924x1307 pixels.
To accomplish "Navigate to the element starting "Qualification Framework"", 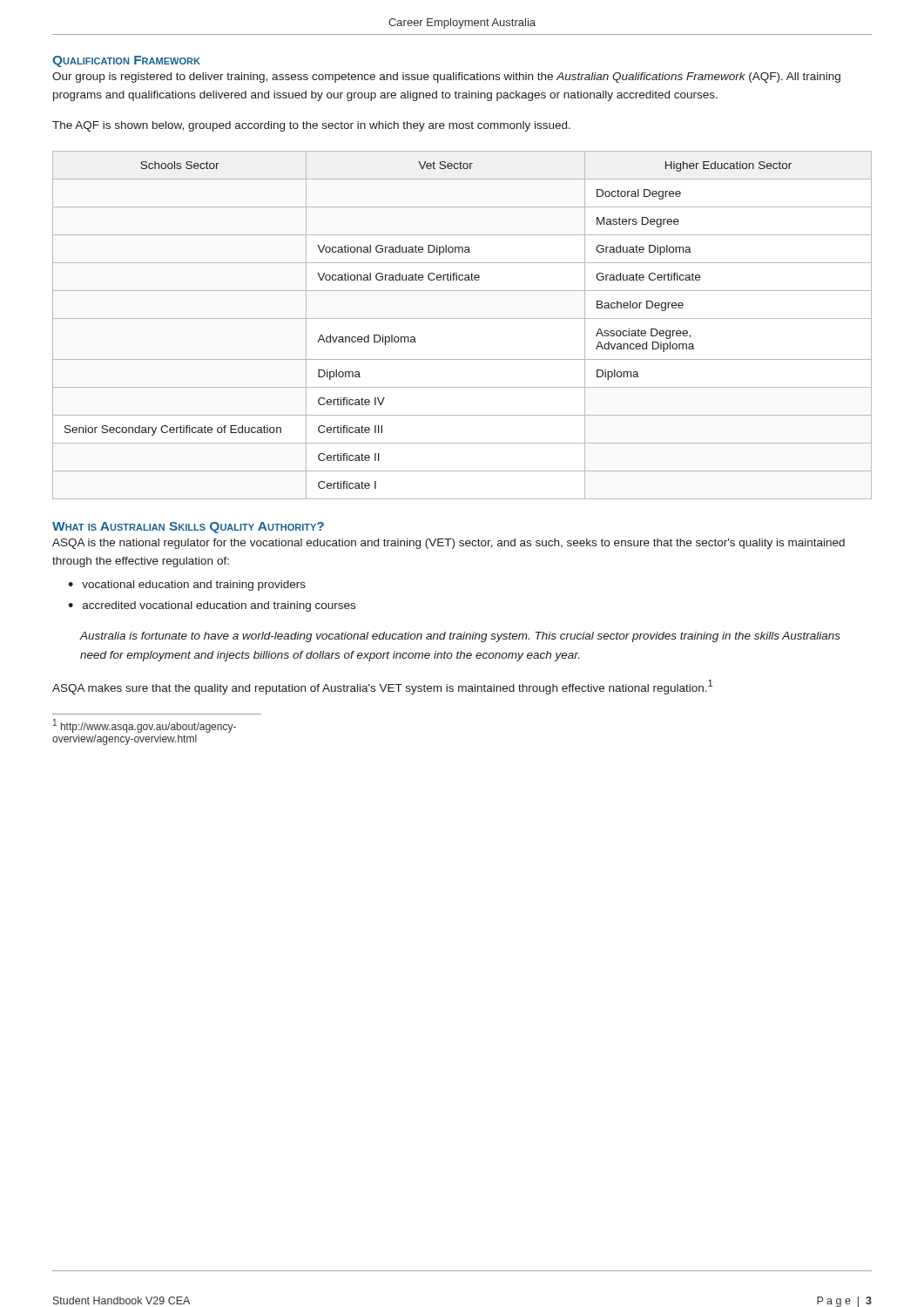I will [126, 60].
